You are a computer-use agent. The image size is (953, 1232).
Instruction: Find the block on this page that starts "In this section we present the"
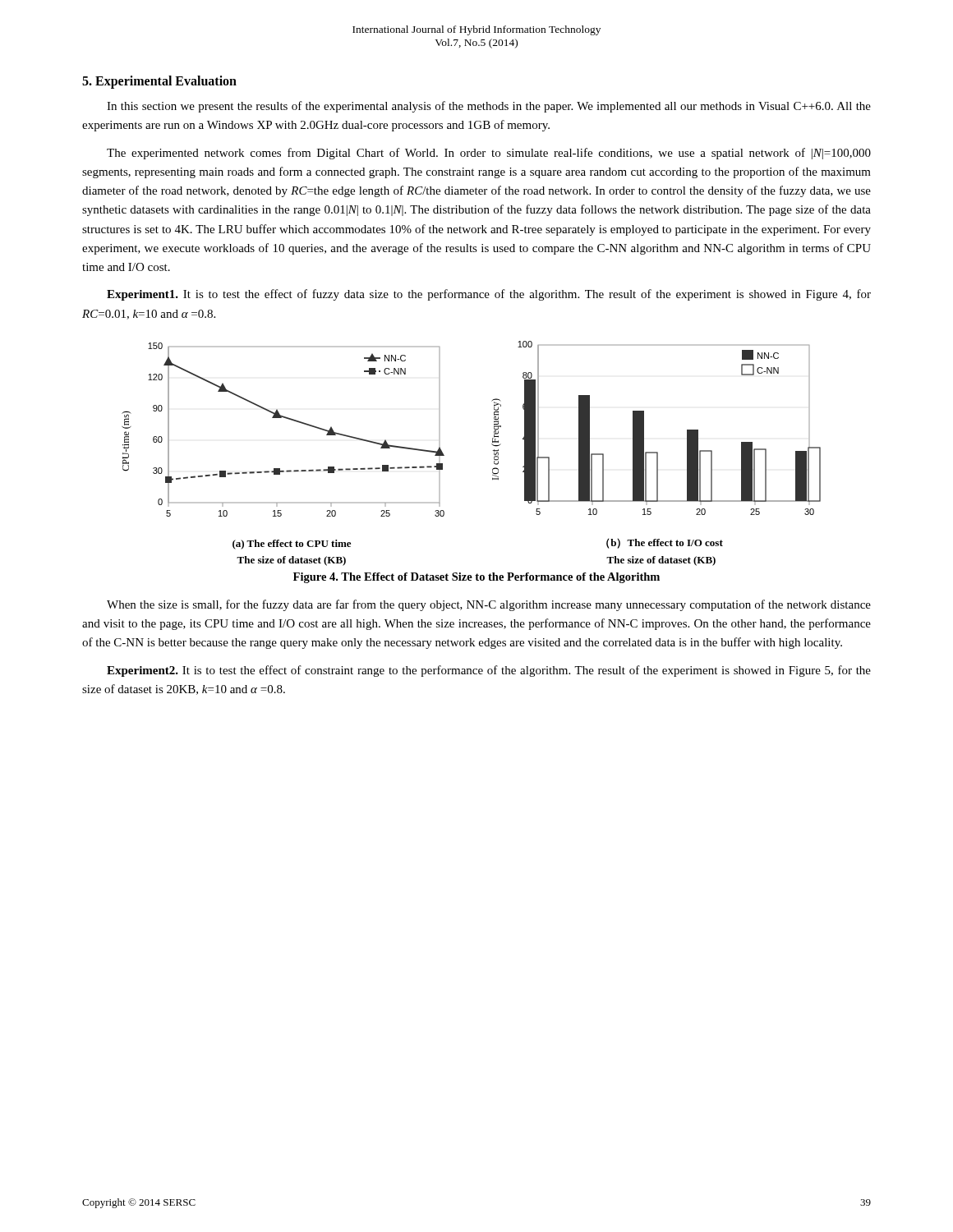point(476,116)
